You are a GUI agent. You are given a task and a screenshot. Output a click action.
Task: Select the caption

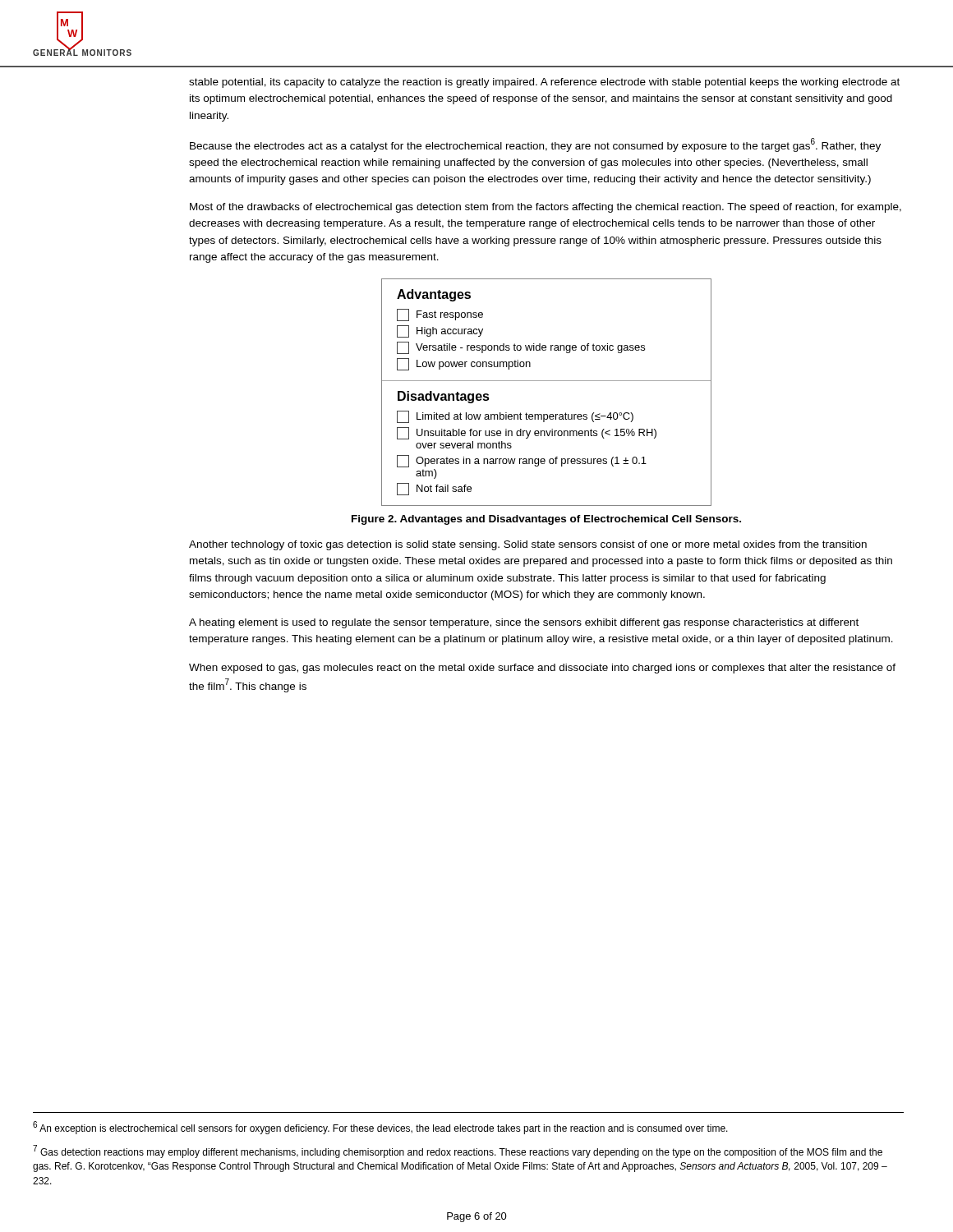(x=546, y=519)
